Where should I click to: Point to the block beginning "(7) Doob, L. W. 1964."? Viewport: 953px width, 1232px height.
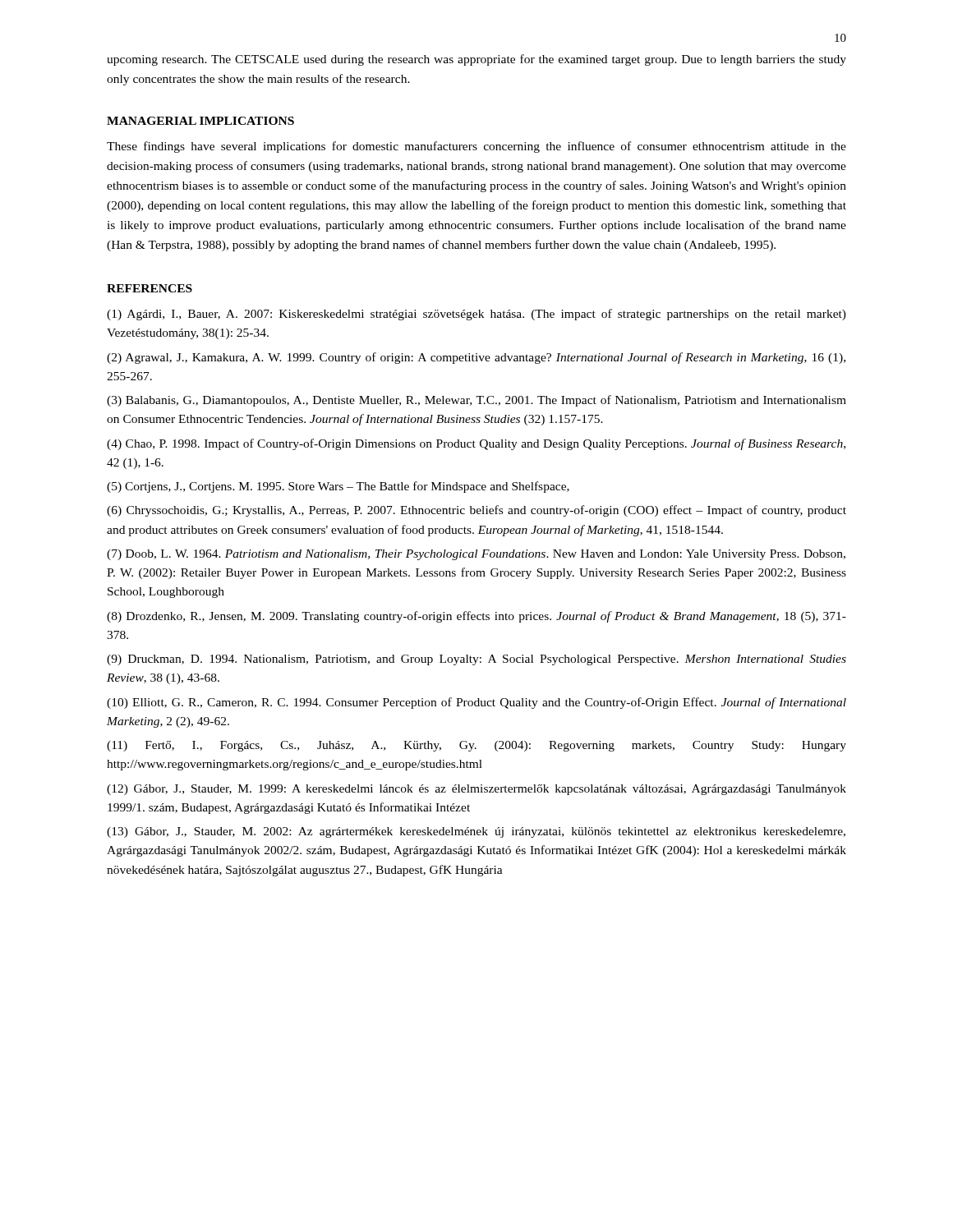(x=476, y=572)
